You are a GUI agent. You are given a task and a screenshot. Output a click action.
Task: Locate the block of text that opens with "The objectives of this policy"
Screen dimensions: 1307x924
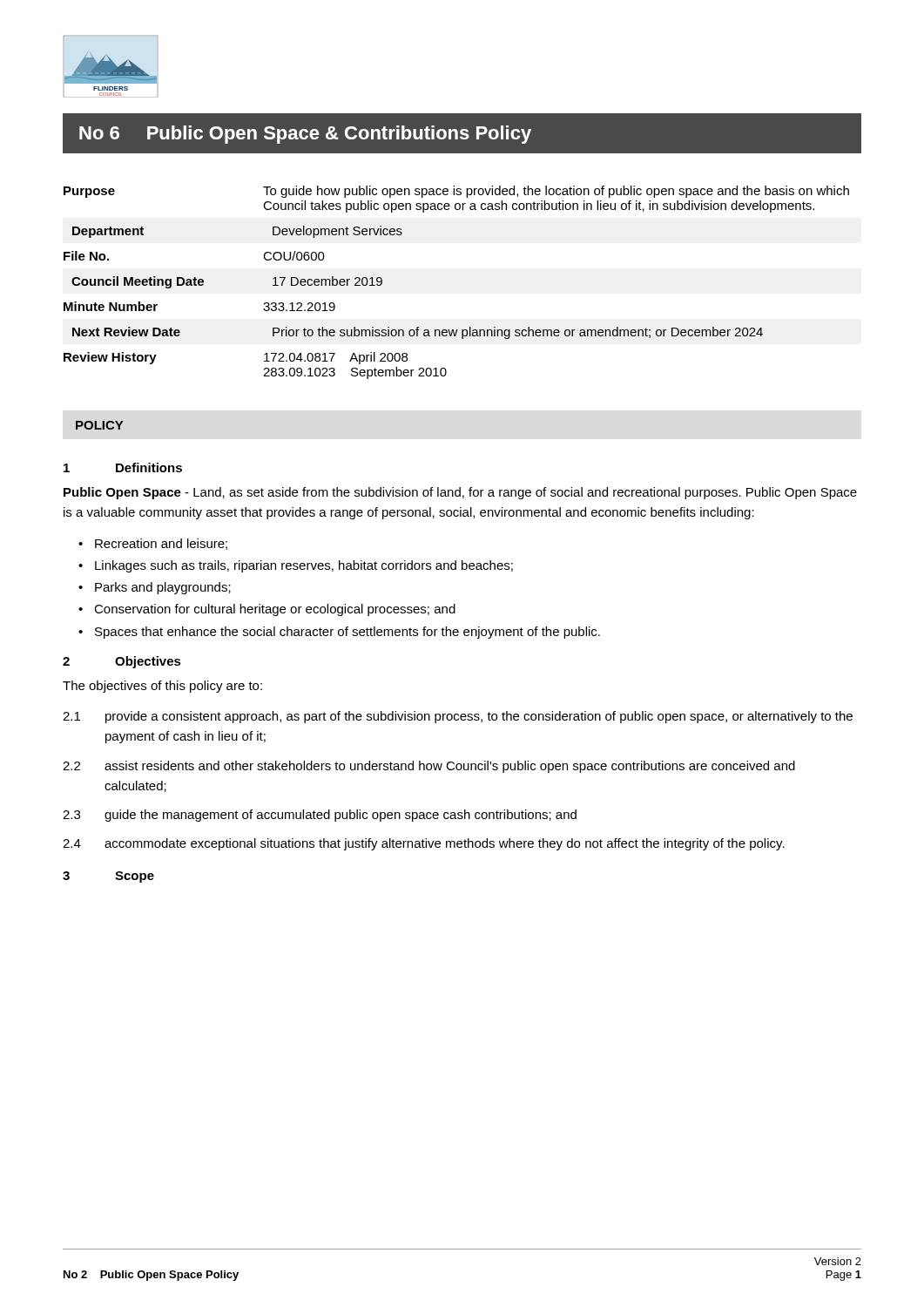pos(163,685)
